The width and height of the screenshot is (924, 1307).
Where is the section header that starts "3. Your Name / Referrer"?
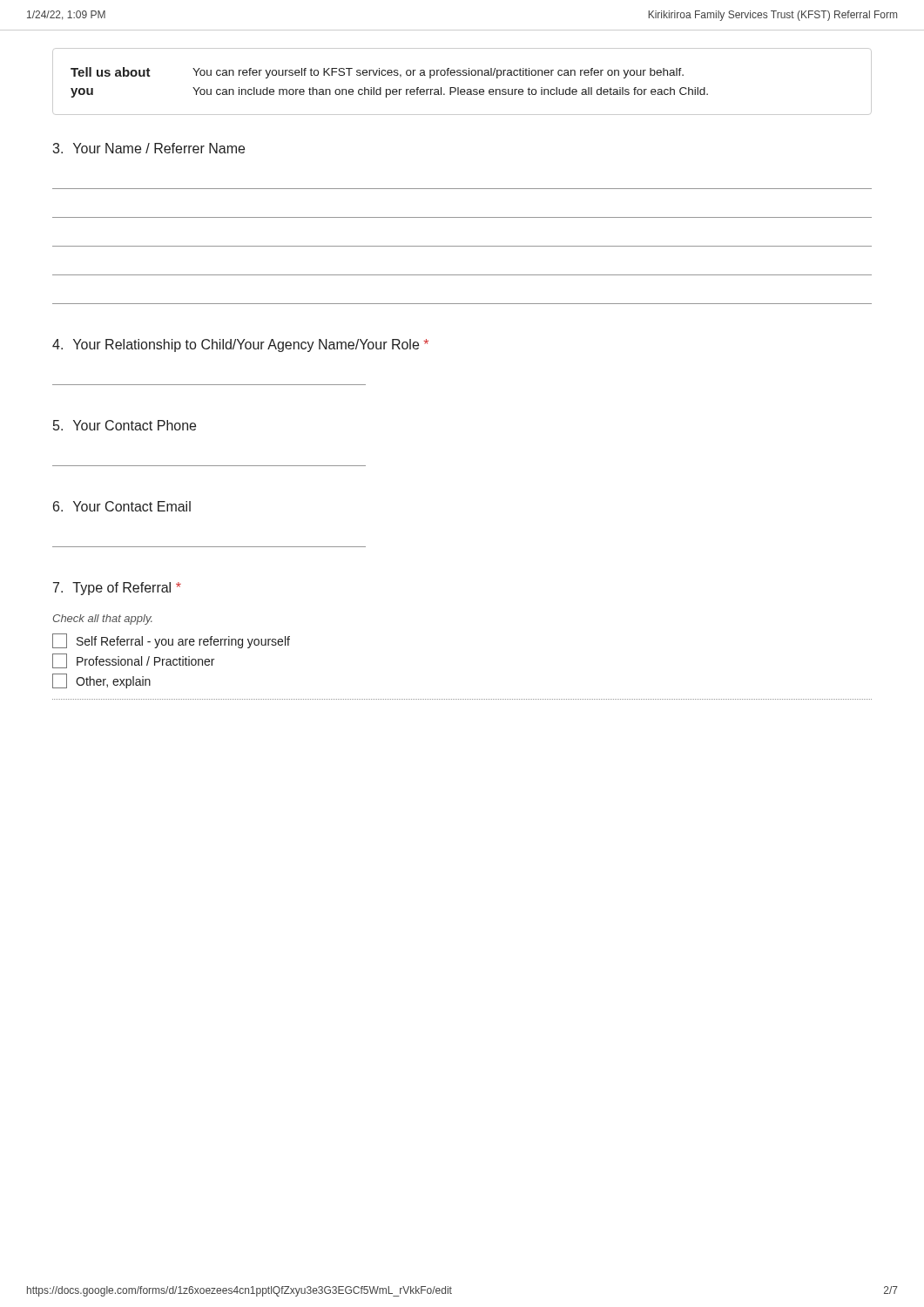pyautogui.click(x=462, y=223)
